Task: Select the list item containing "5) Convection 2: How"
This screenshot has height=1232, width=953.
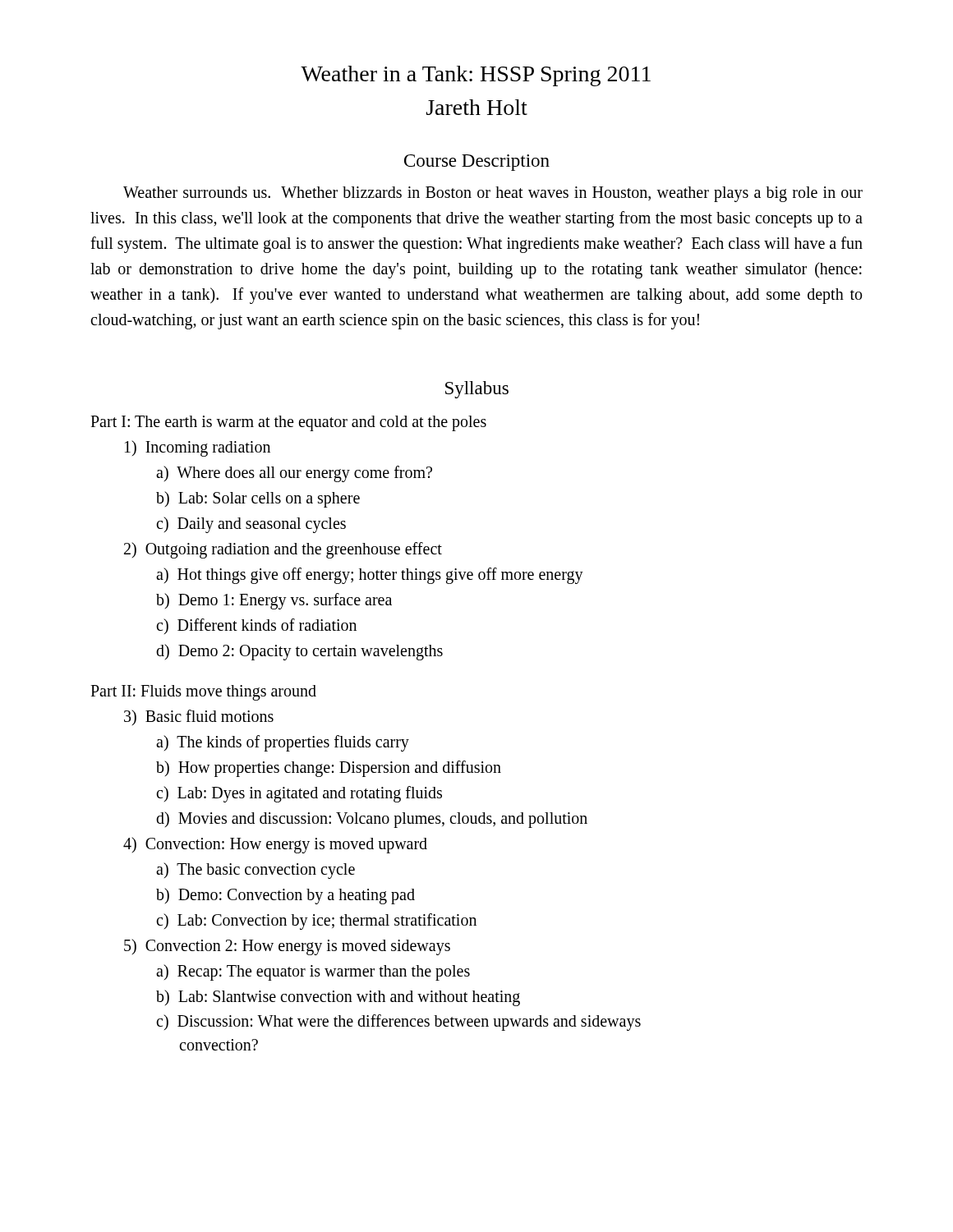Action: 287,945
